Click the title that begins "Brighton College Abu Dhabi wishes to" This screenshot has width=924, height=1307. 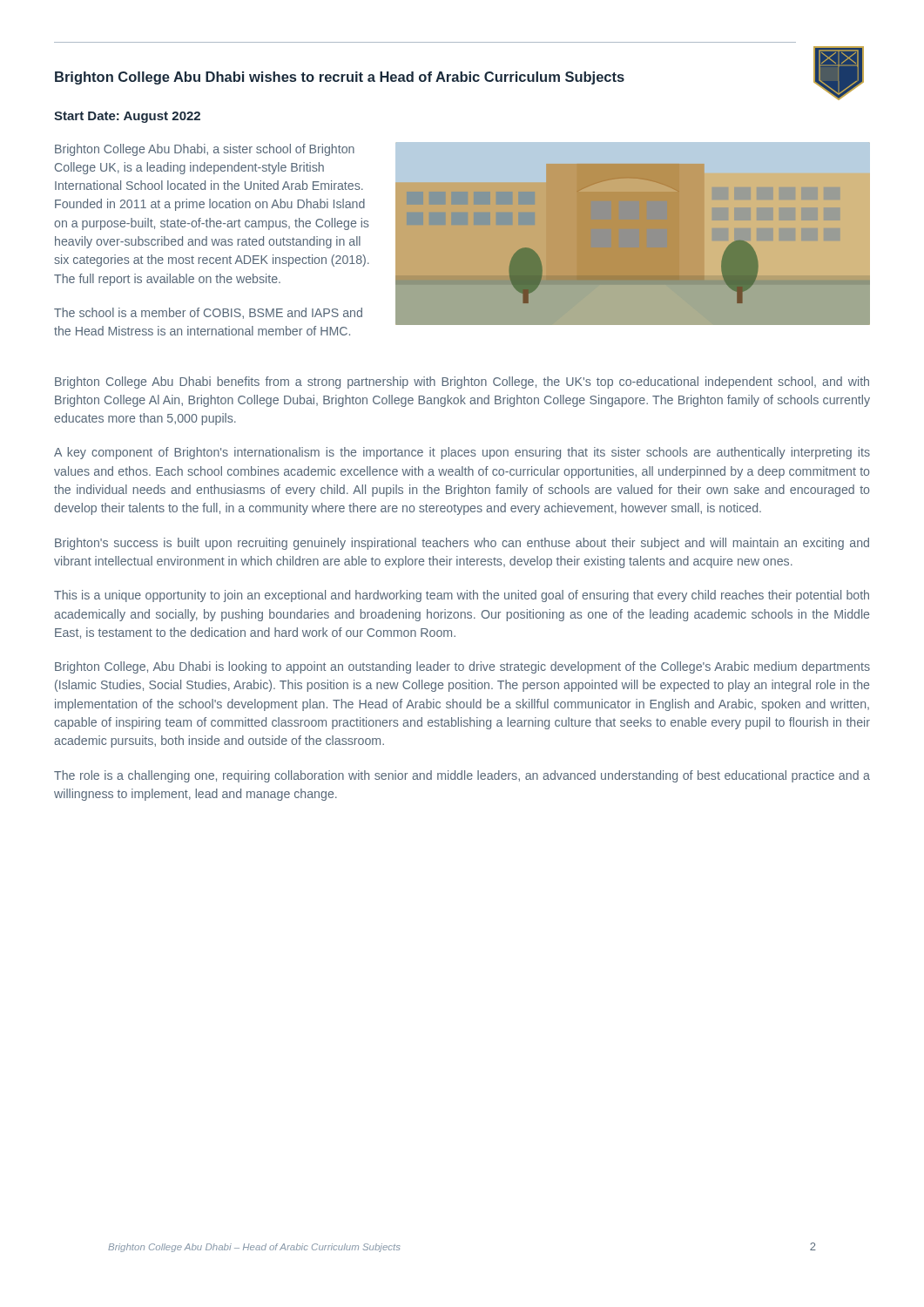click(x=339, y=77)
